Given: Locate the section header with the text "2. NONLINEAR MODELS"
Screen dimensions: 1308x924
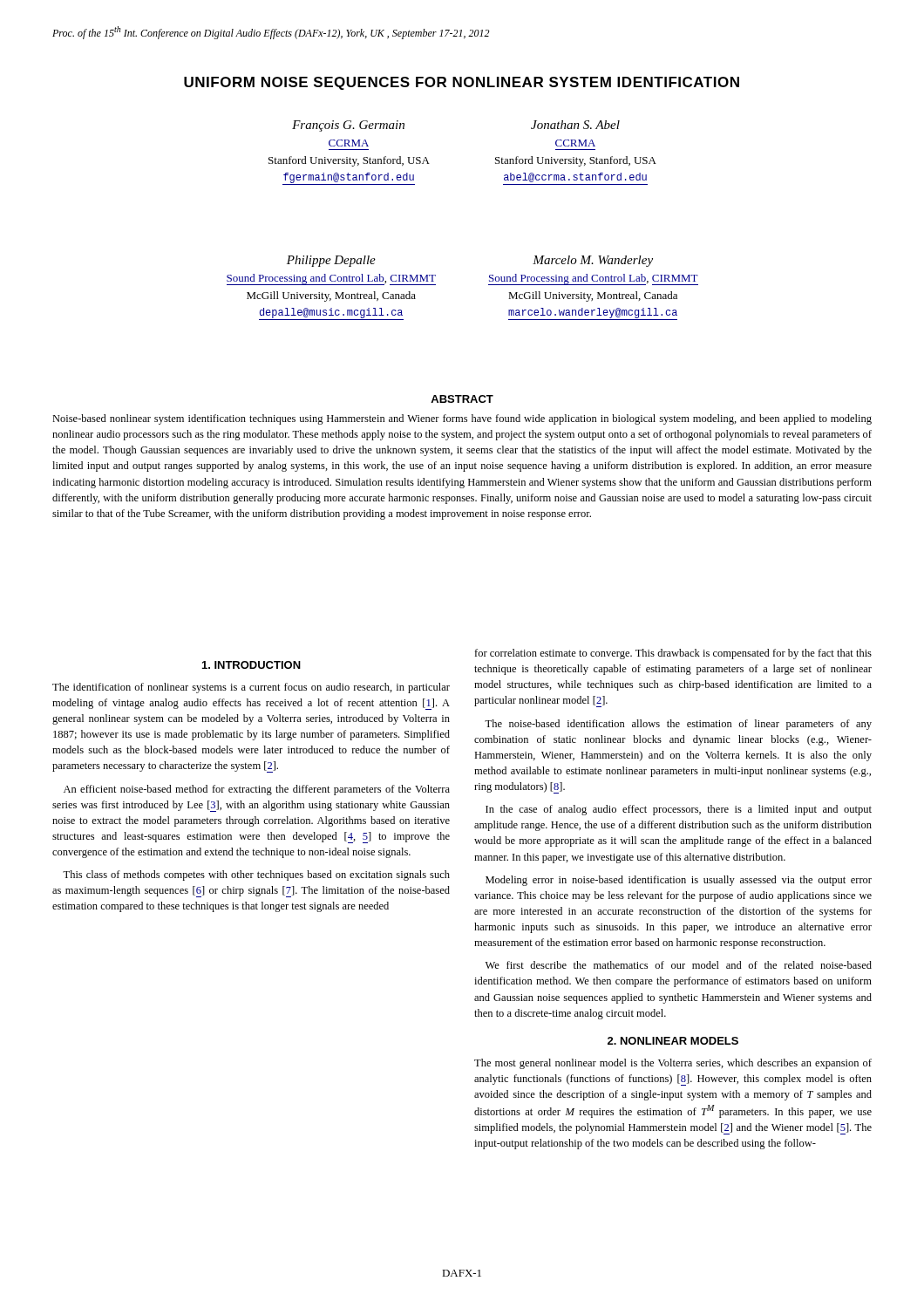Looking at the screenshot, I should tap(673, 1041).
